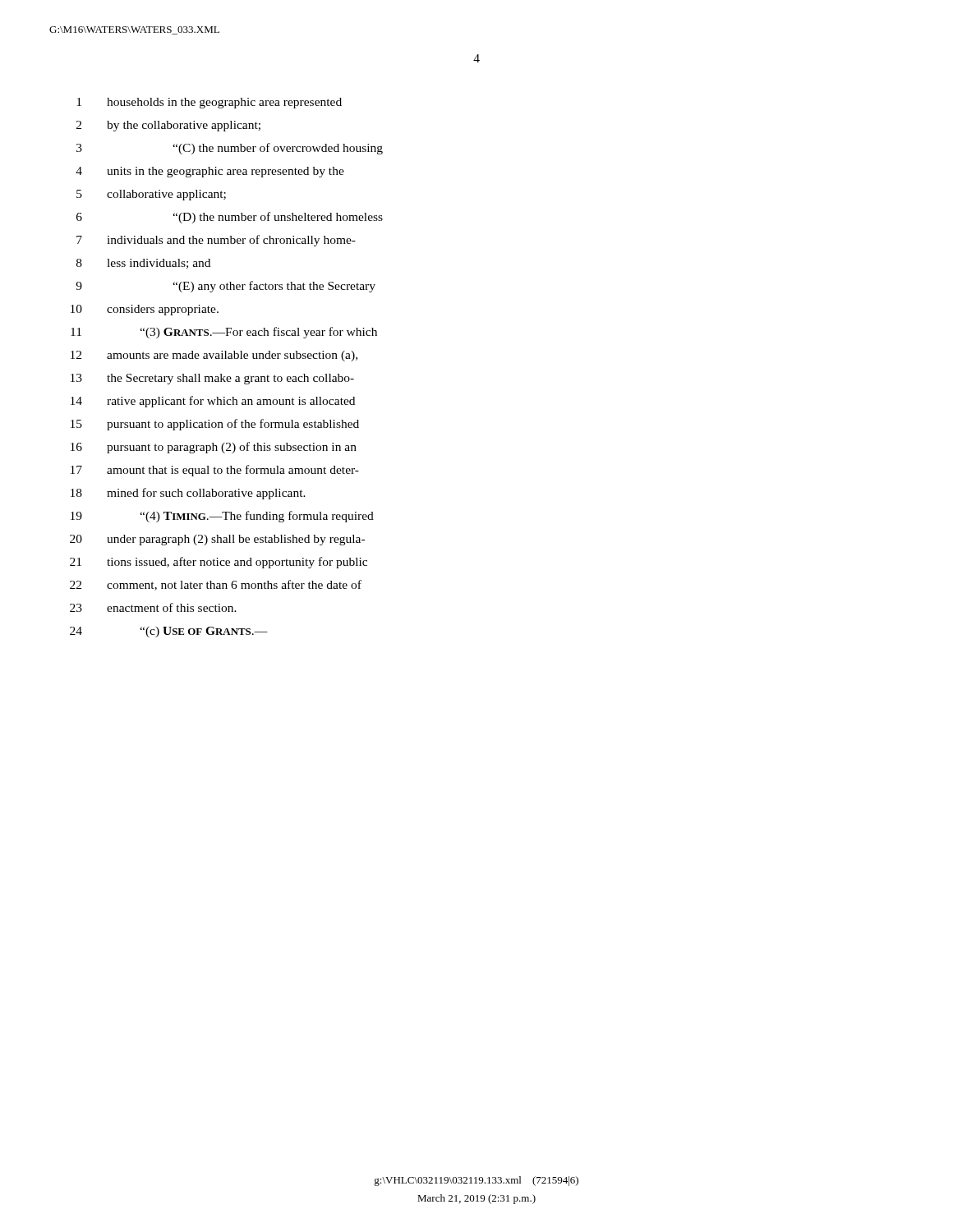Click the passage that begins "3 “(C) the number of overcrowded"
This screenshot has height=1232, width=953.
230,149
